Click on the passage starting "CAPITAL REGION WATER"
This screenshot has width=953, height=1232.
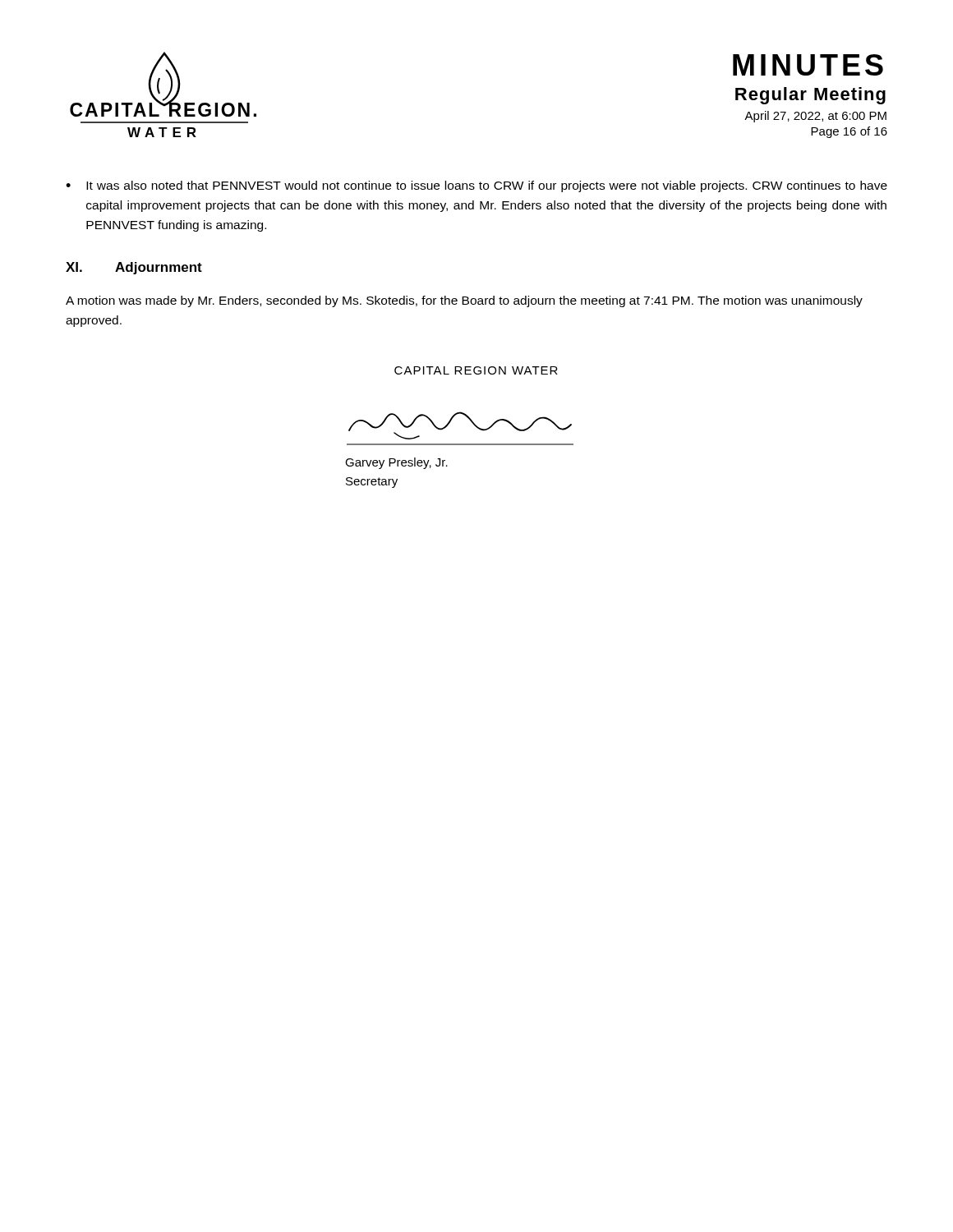click(x=476, y=370)
